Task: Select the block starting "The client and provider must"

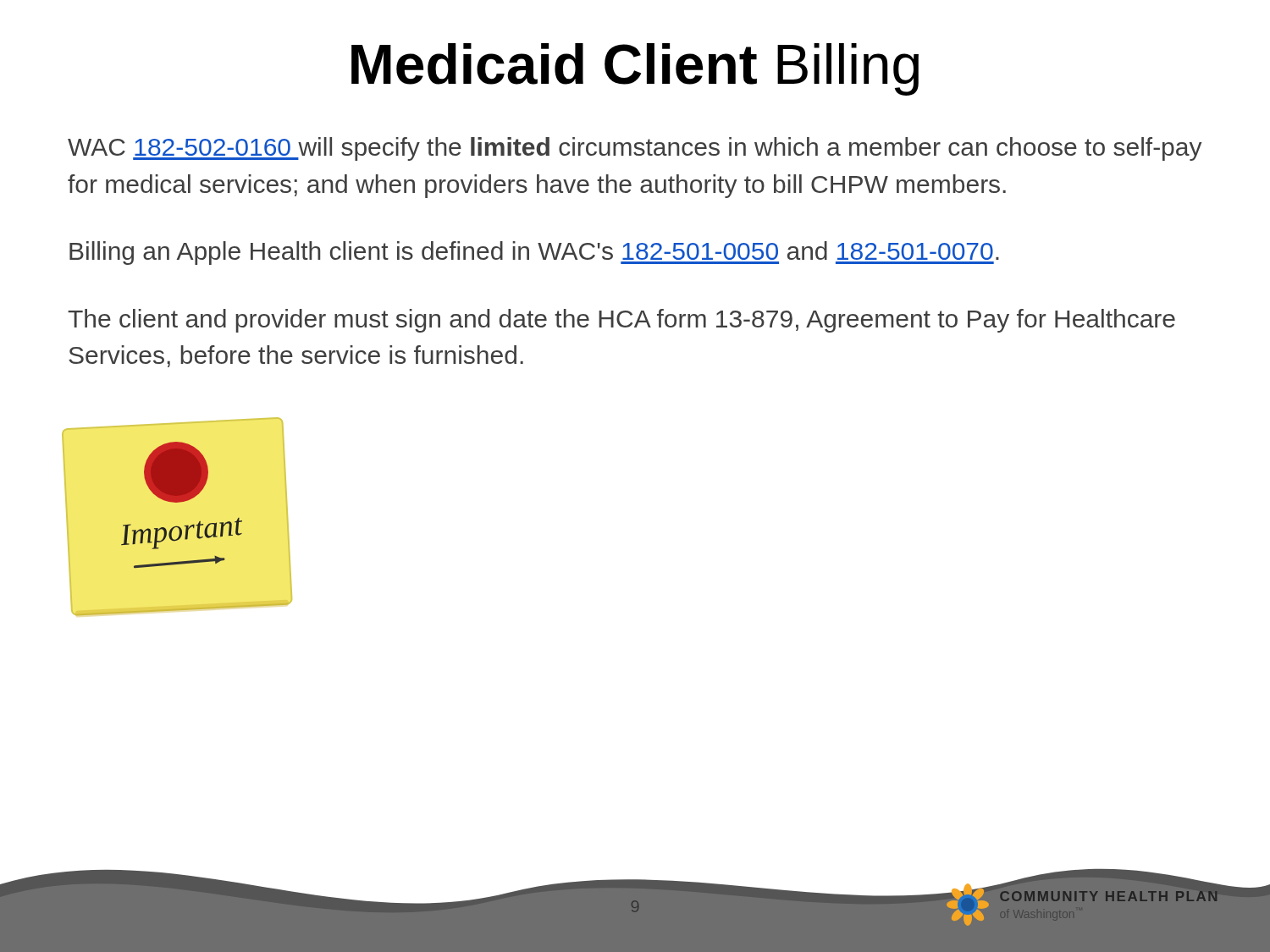Action: (x=622, y=337)
